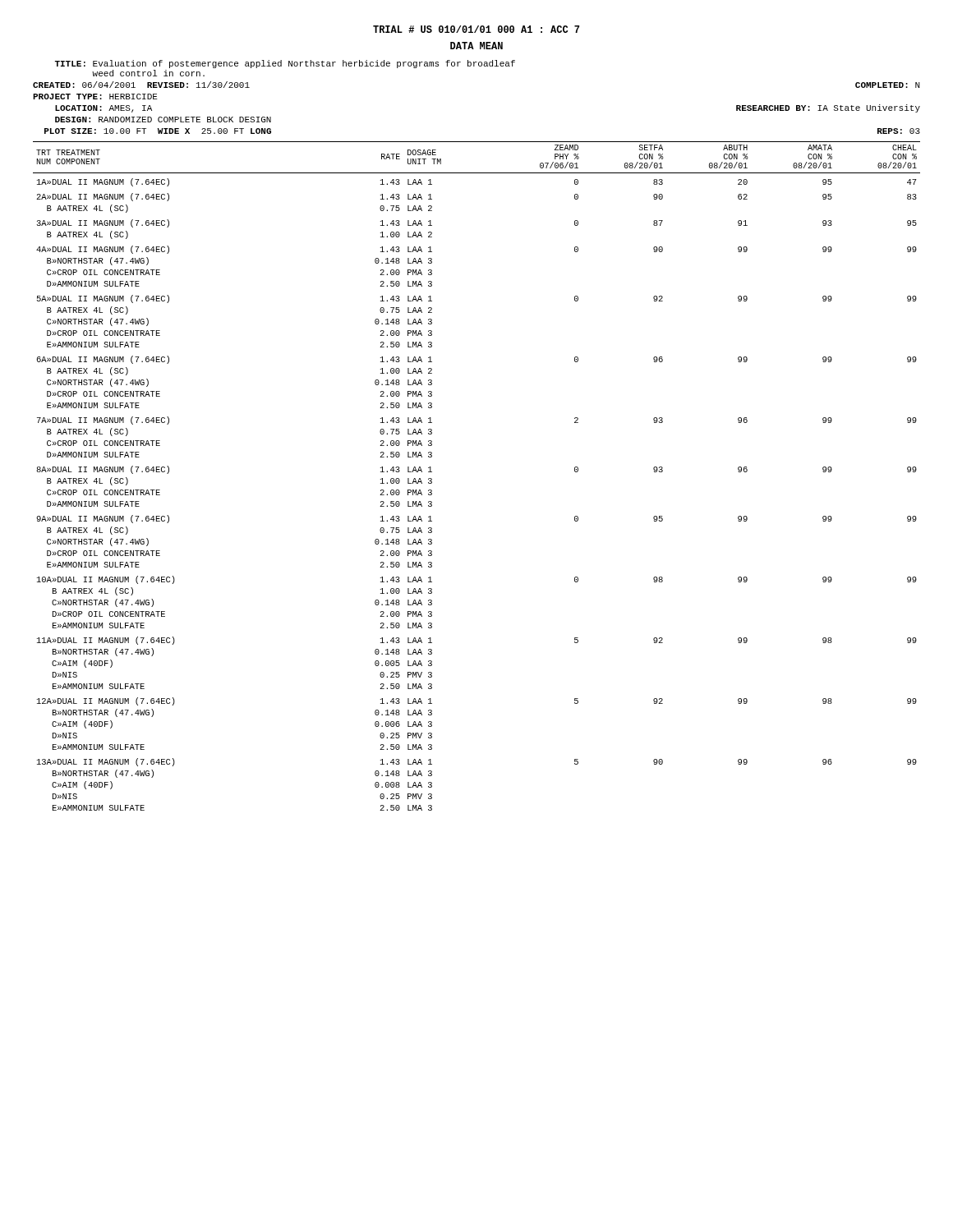Click on the block starting "PROJECT TYPE: HERBICIDE"
Viewport: 953px width, 1232px height.
point(95,97)
